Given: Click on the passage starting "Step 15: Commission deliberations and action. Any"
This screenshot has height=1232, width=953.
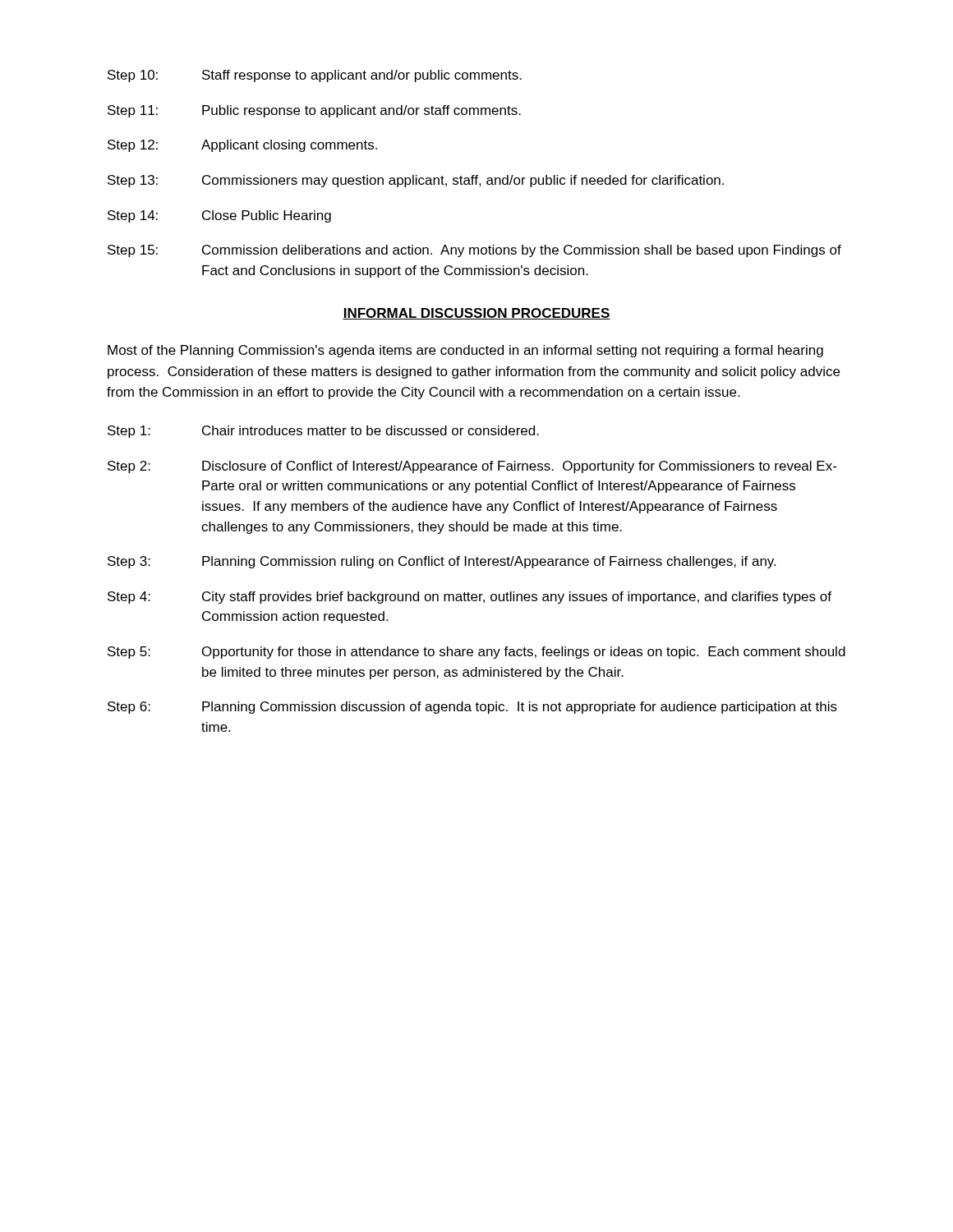Looking at the screenshot, I should coord(476,261).
